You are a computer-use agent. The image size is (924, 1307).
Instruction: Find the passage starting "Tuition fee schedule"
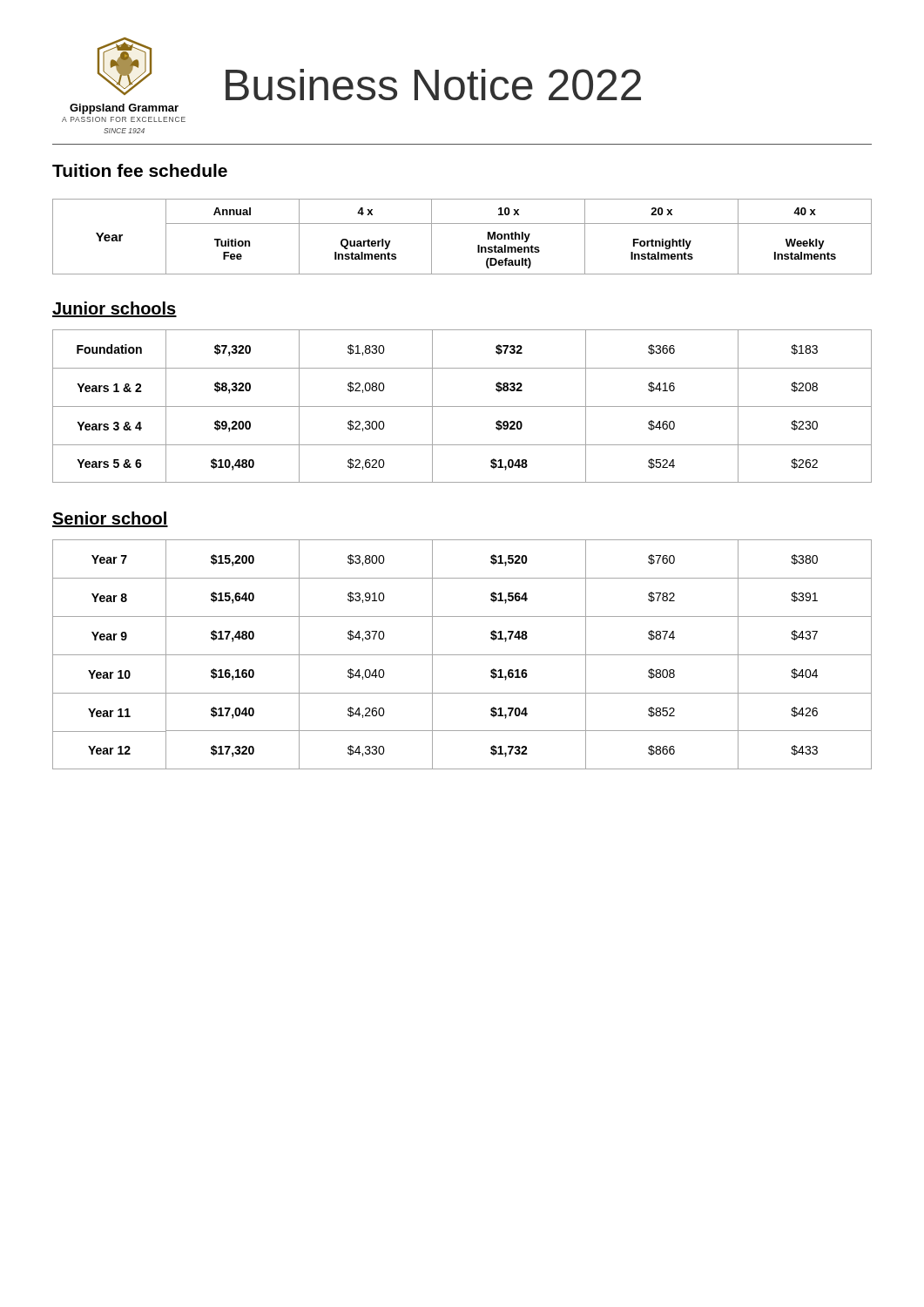point(140,171)
